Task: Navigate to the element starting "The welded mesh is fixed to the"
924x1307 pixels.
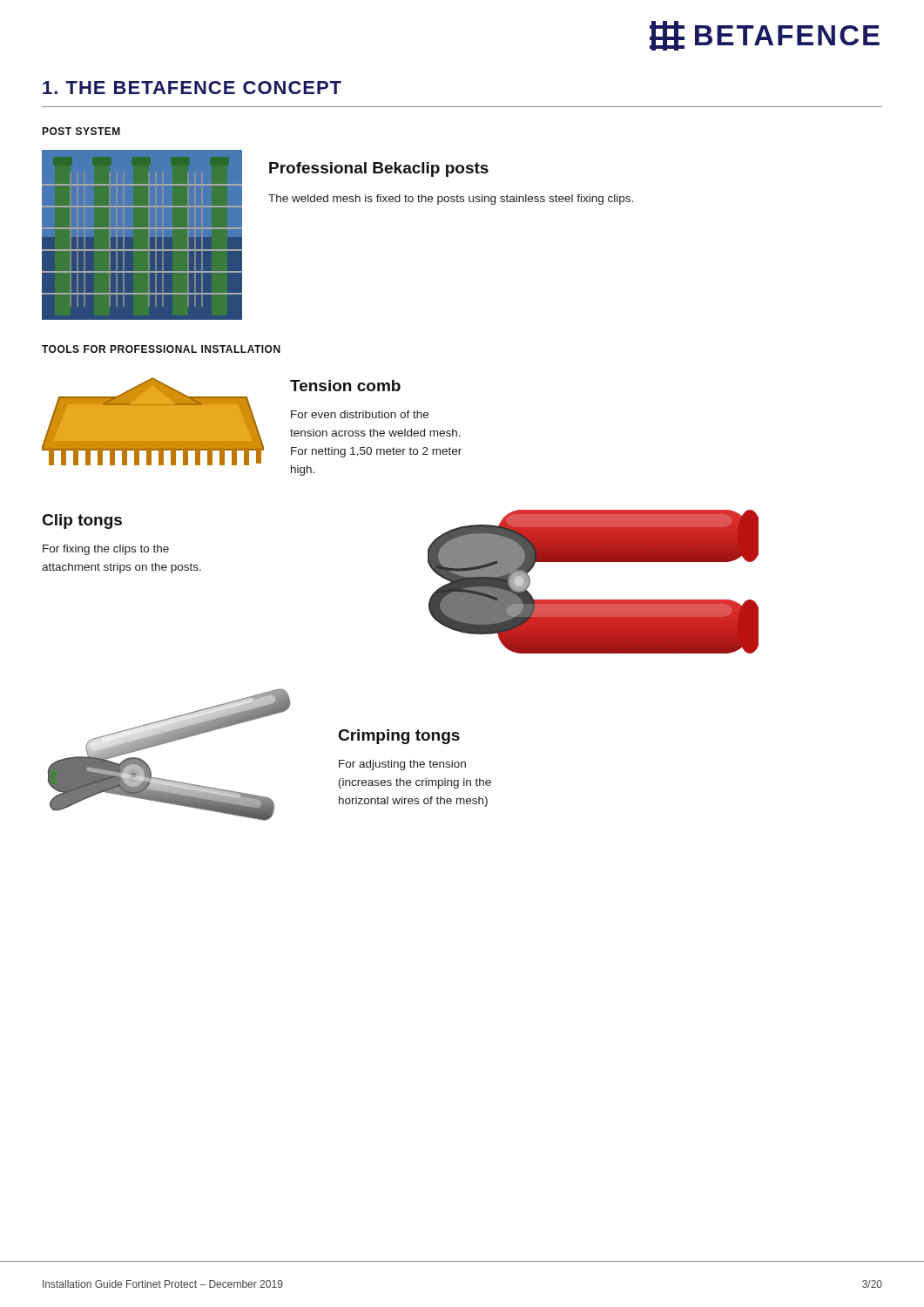Action: pos(451,198)
